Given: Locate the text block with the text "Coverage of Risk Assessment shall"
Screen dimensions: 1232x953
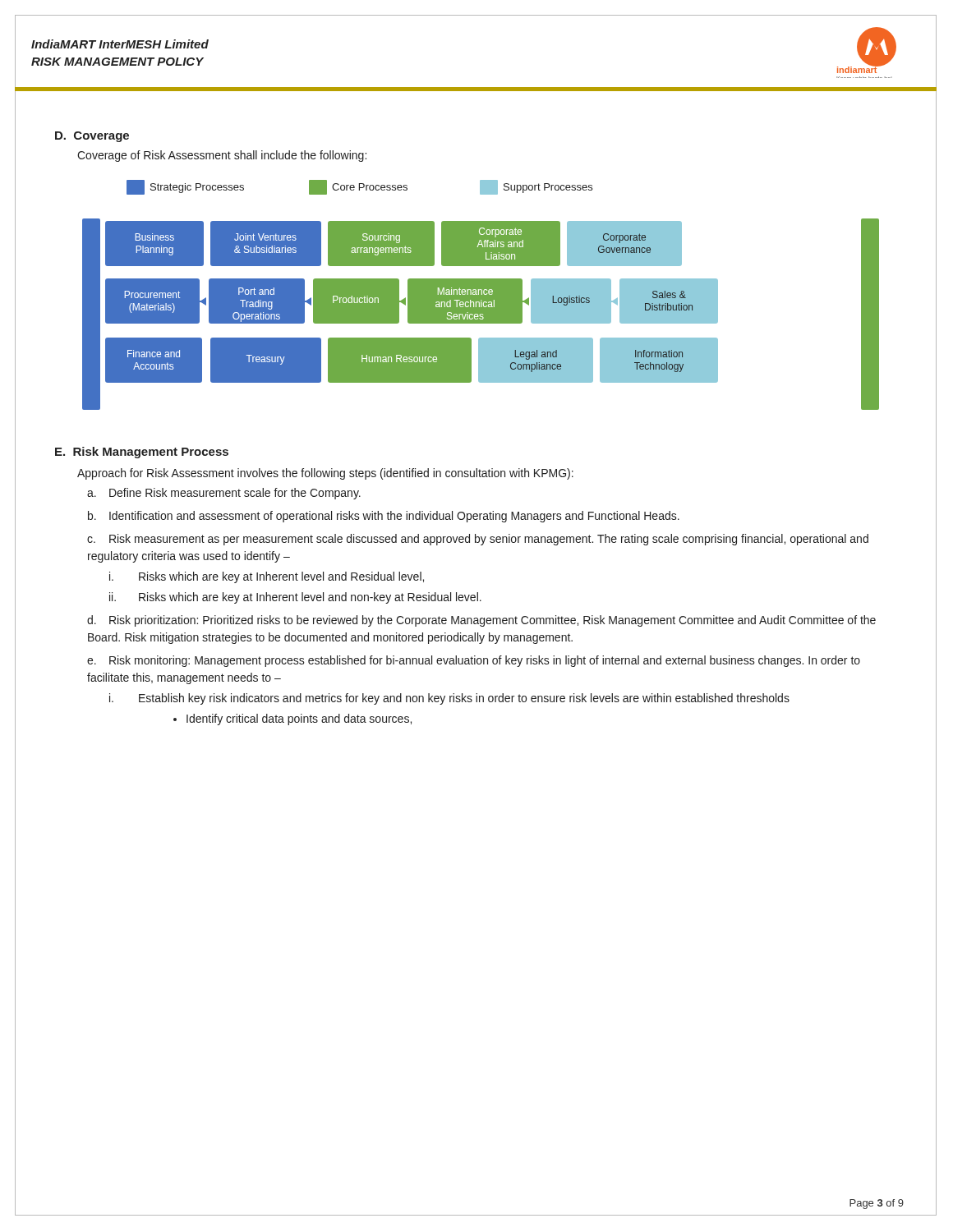Looking at the screenshot, I should [x=222, y=155].
